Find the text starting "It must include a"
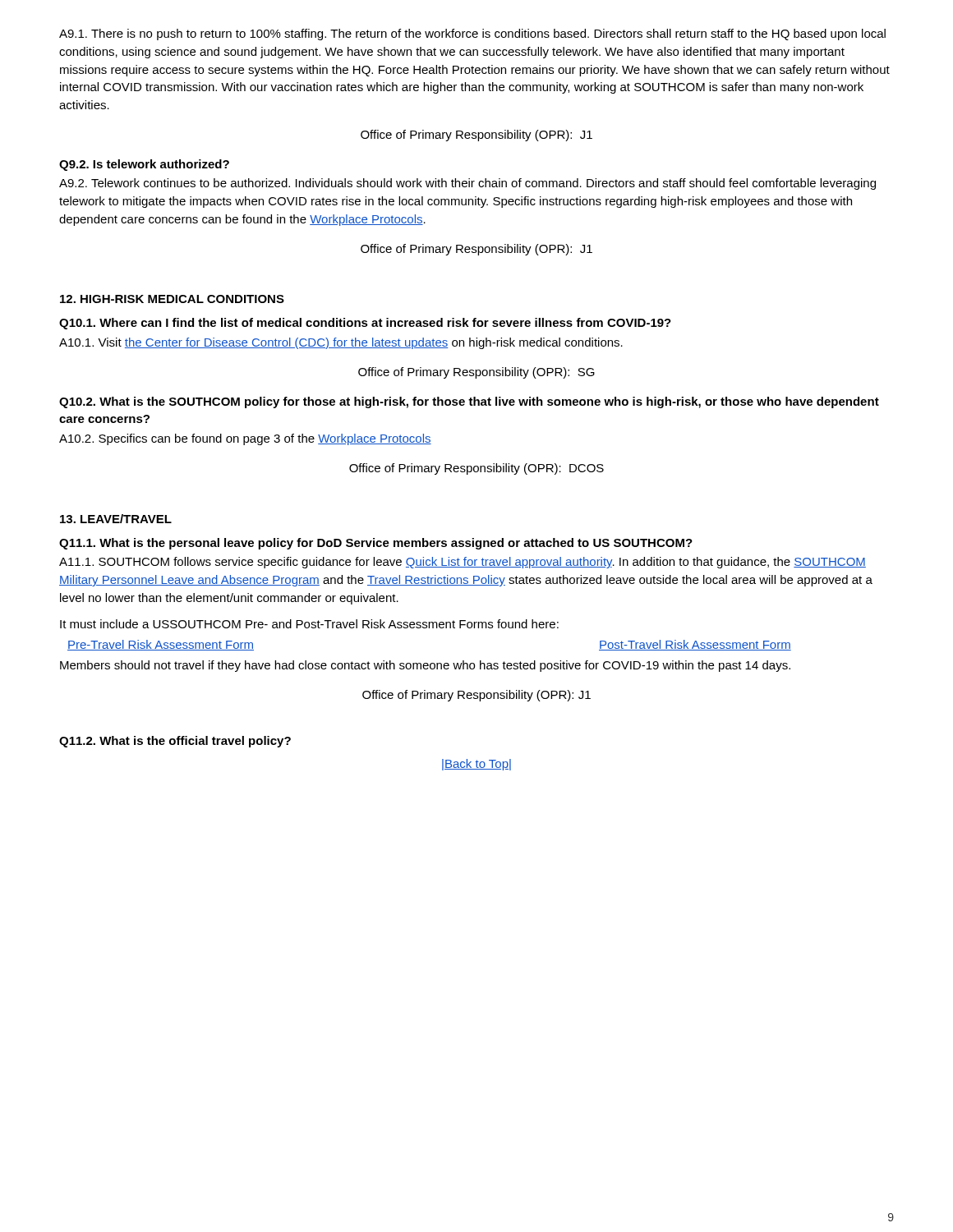This screenshot has height=1232, width=953. click(x=309, y=623)
